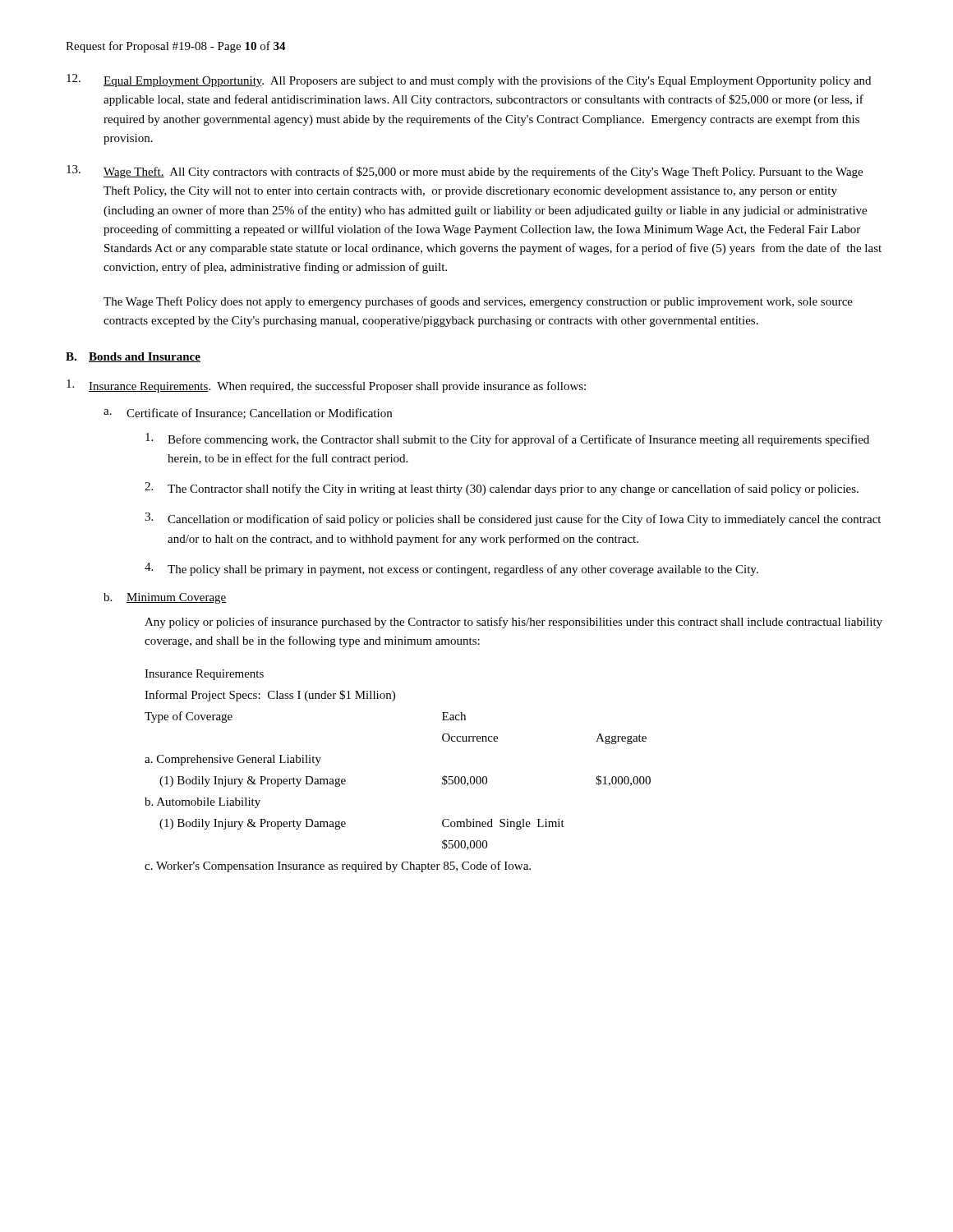
Task: Locate the table with the text "Combined Single Limit"
Action: [516, 769]
